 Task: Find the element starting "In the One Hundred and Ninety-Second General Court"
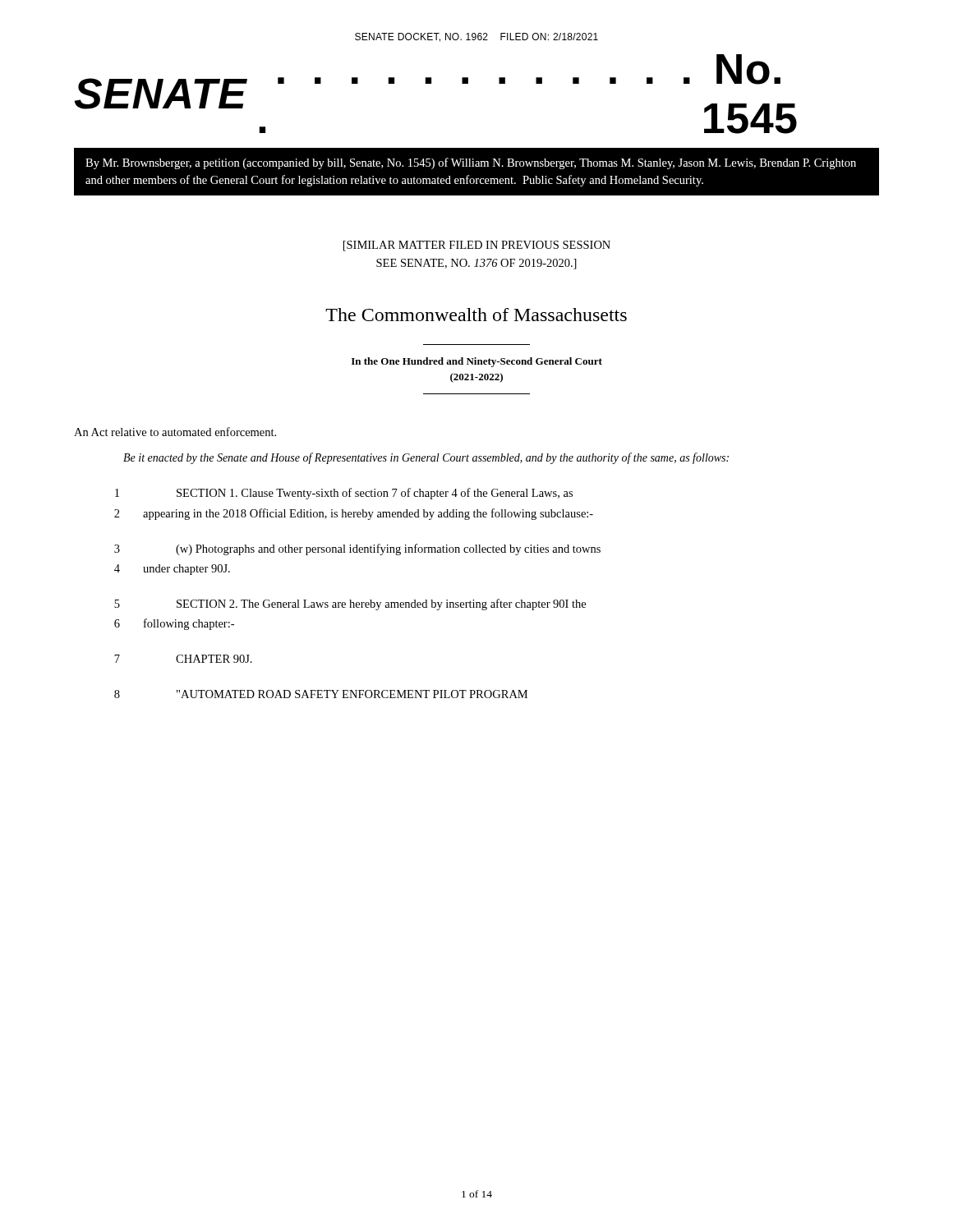476,369
